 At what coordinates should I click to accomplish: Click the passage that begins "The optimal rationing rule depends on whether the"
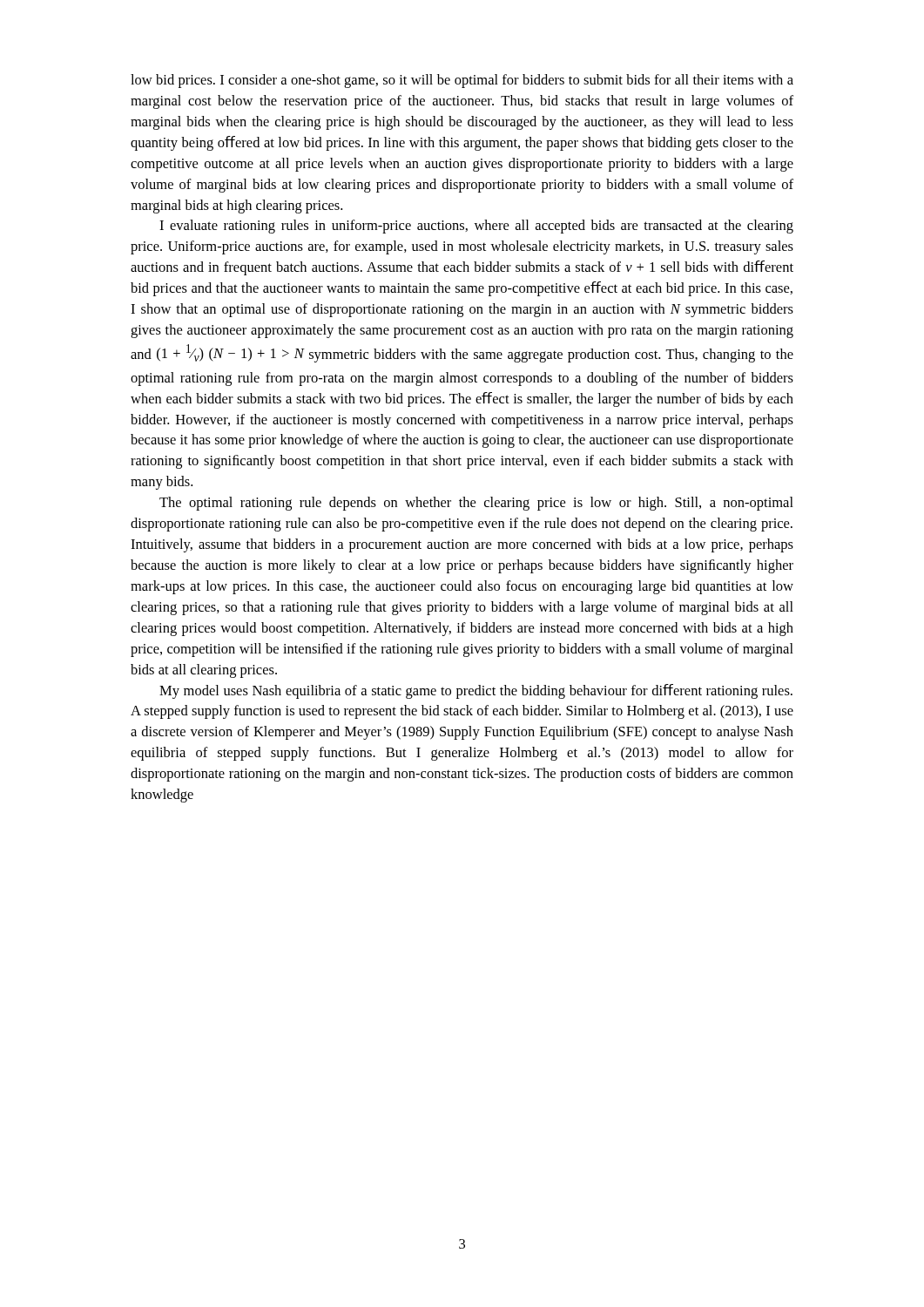click(462, 586)
